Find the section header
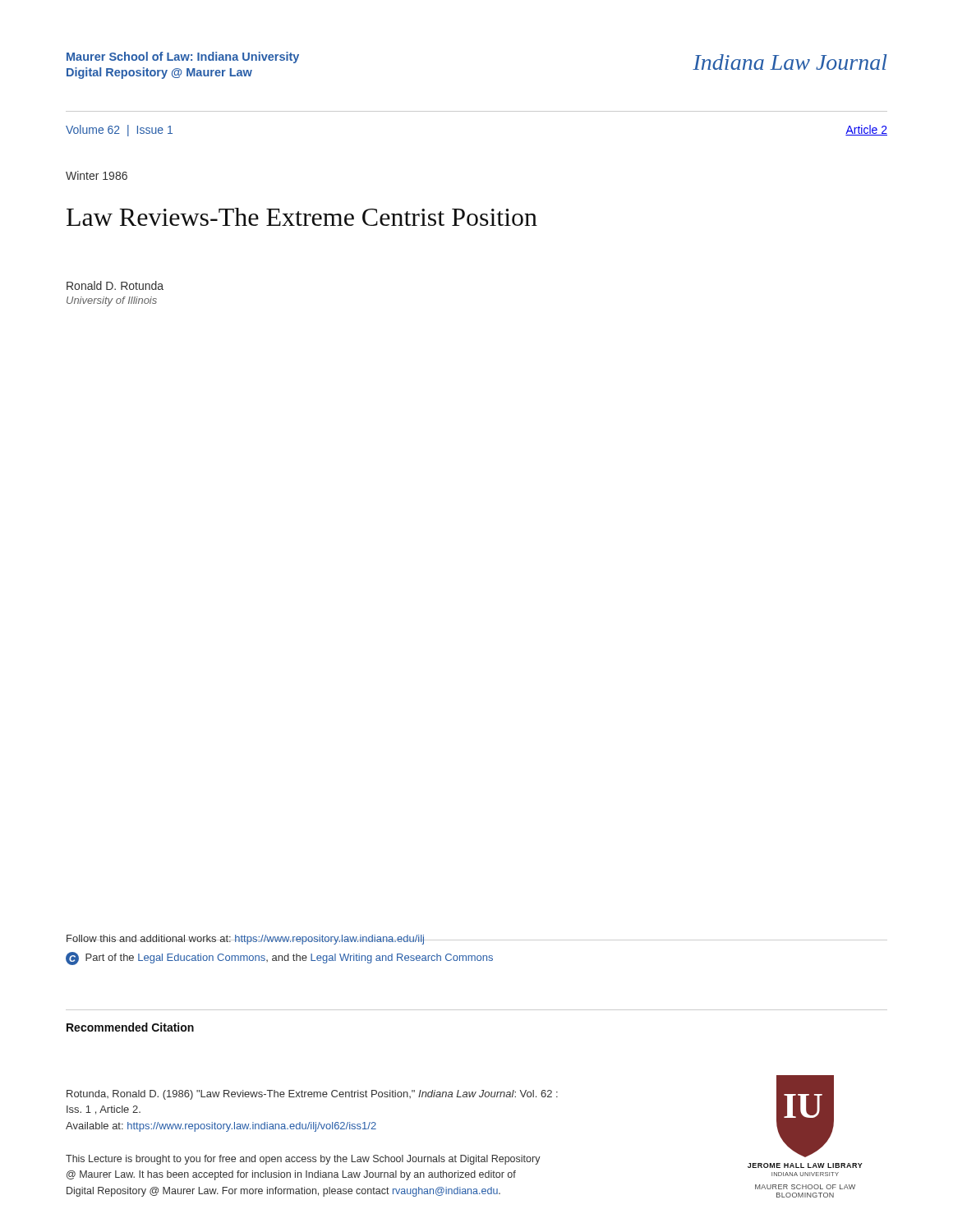 (x=130, y=1027)
